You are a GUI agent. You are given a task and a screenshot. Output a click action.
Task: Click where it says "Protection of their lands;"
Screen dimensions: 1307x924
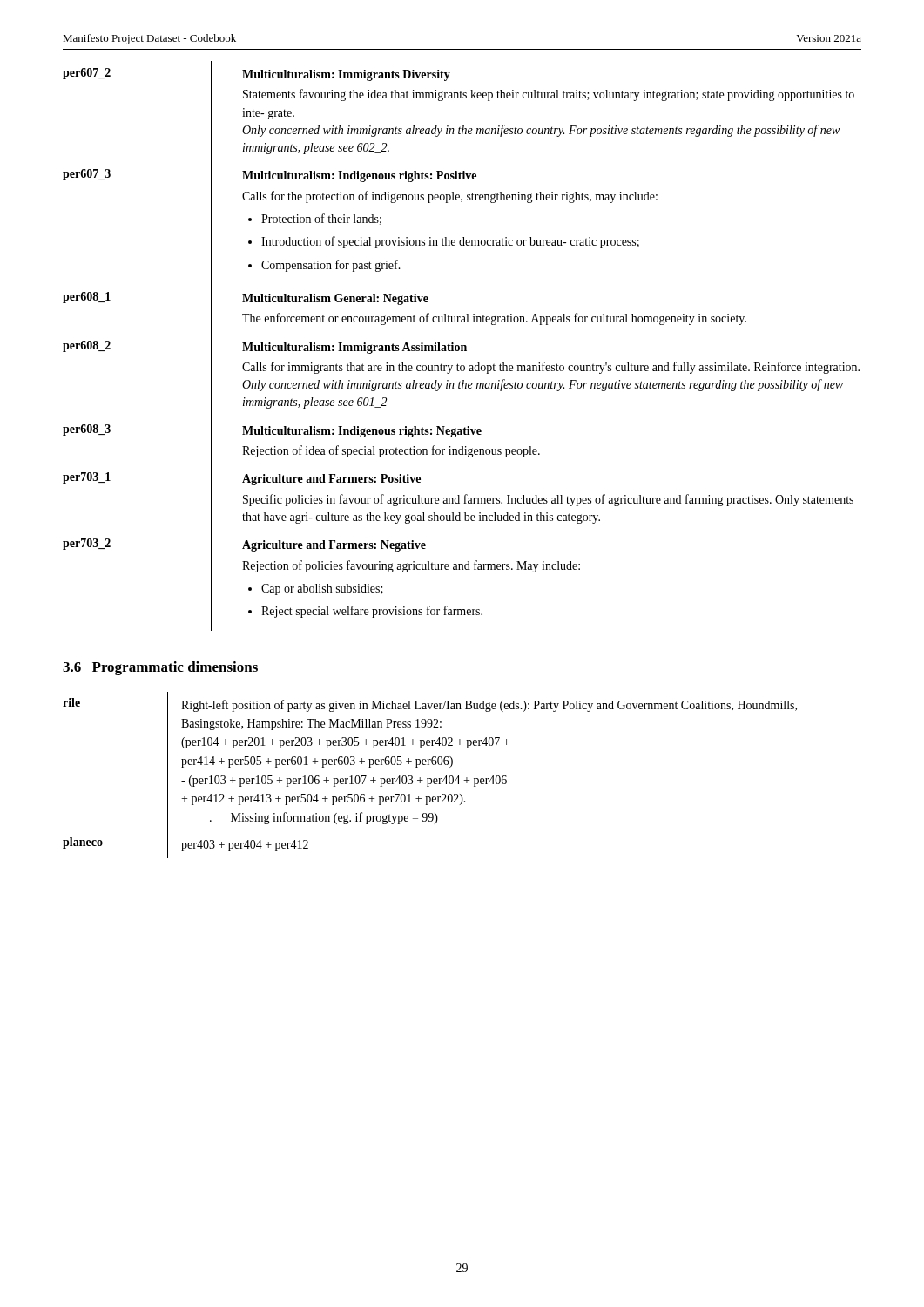point(322,219)
